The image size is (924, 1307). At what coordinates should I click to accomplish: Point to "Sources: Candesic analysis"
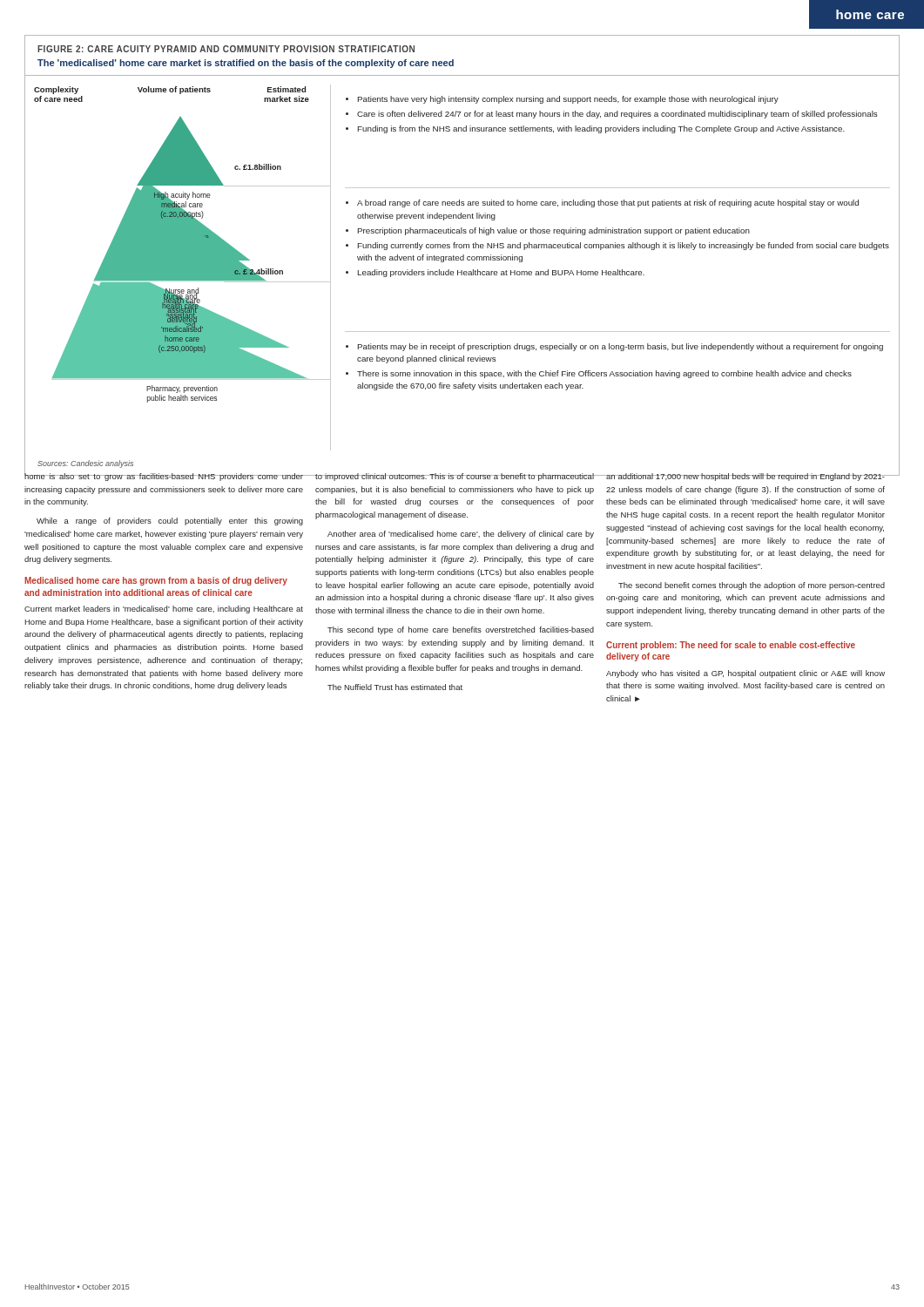point(86,464)
